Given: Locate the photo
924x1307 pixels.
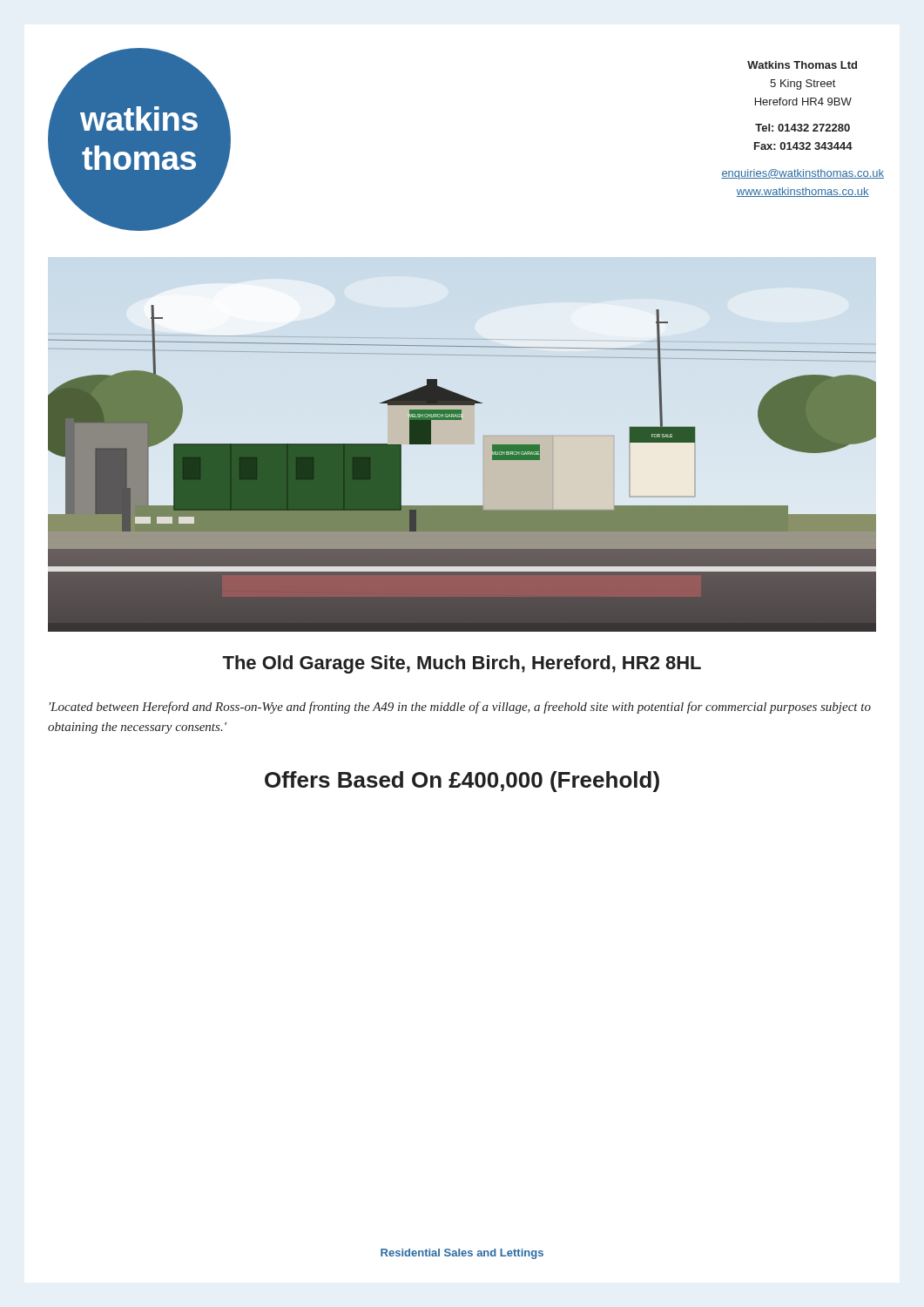Looking at the screenshot, I should pos(462,444).
